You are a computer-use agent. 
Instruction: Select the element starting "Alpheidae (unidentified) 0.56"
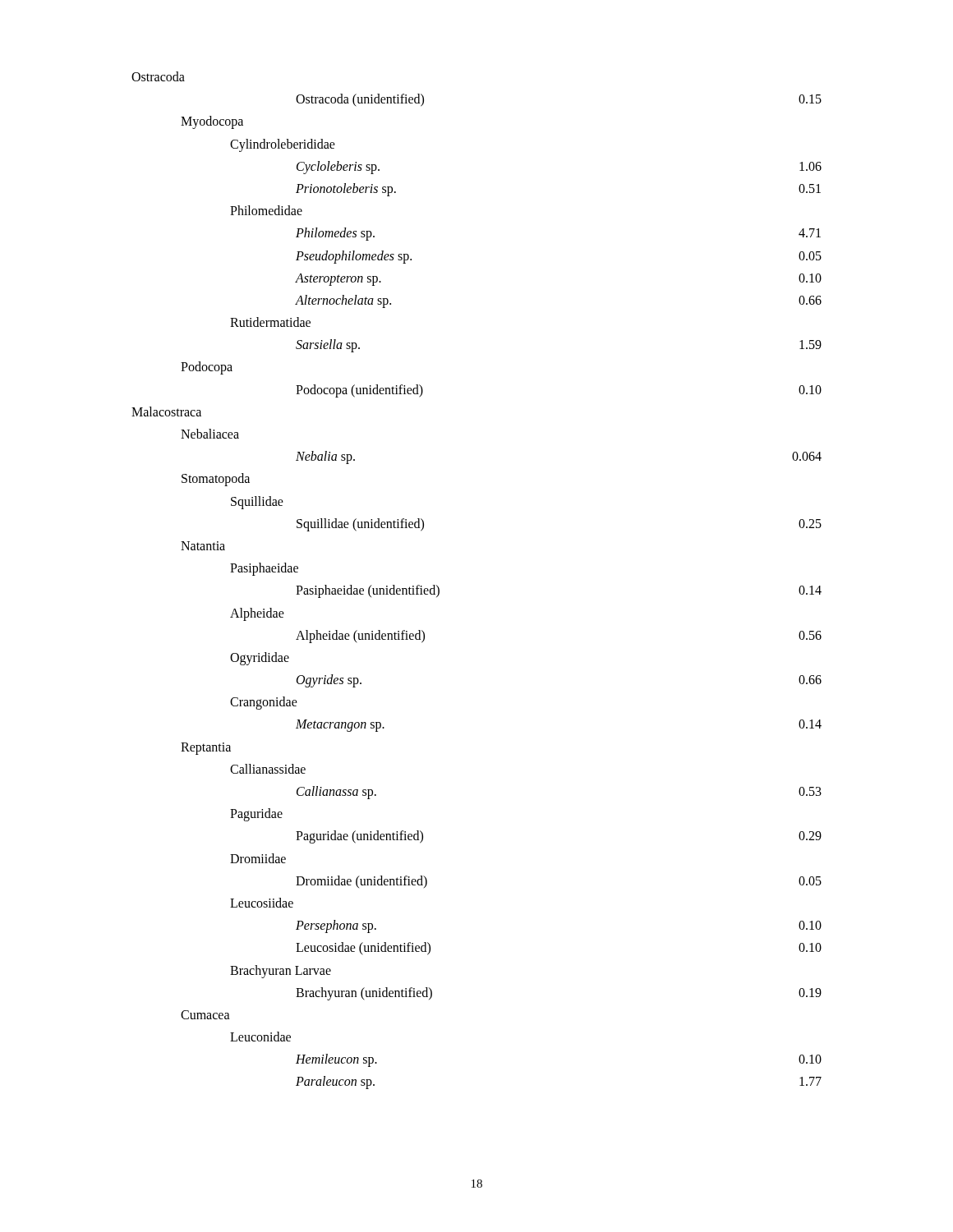click(363, 636)
